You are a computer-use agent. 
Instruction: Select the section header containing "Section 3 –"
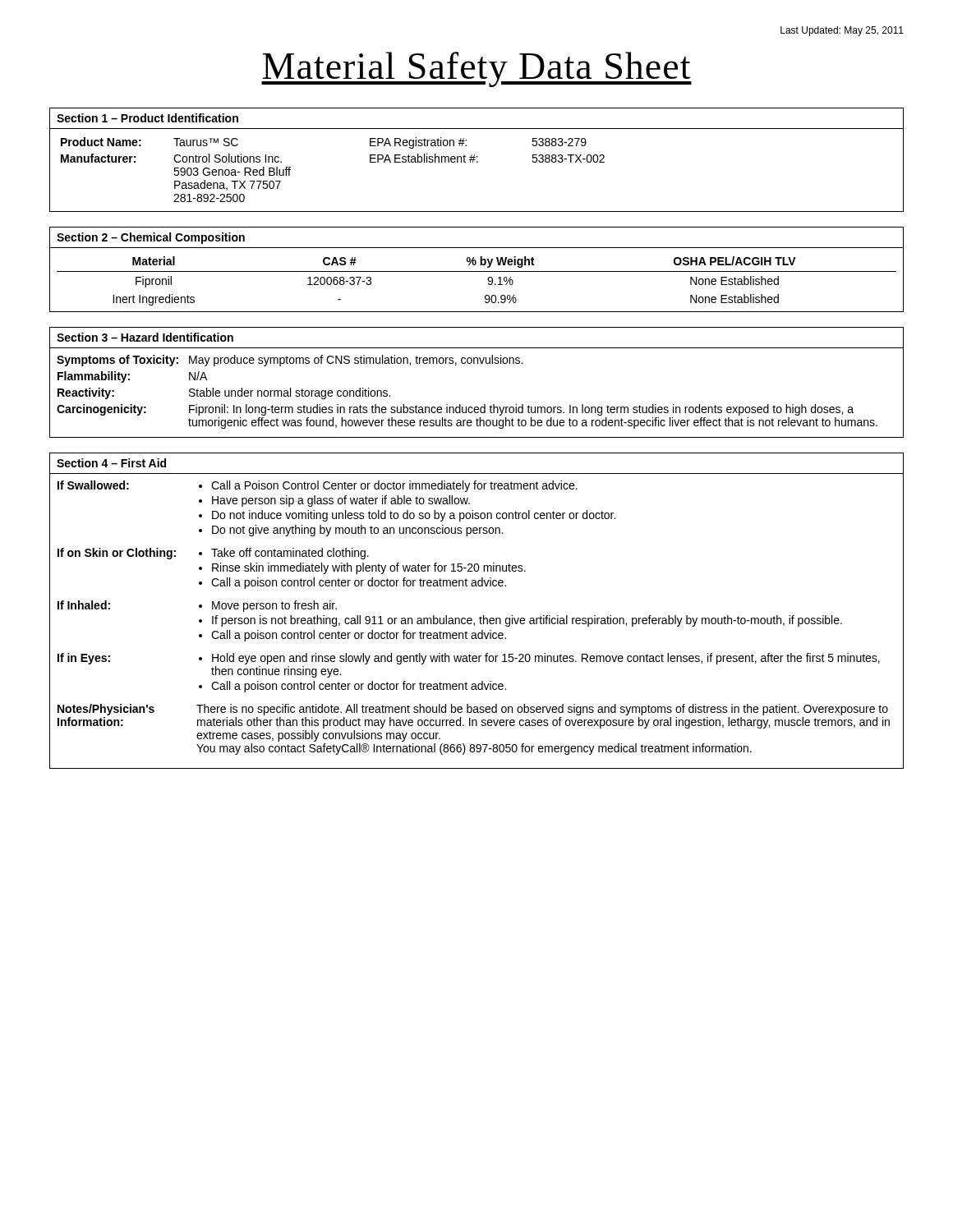[x=145, y=338]
